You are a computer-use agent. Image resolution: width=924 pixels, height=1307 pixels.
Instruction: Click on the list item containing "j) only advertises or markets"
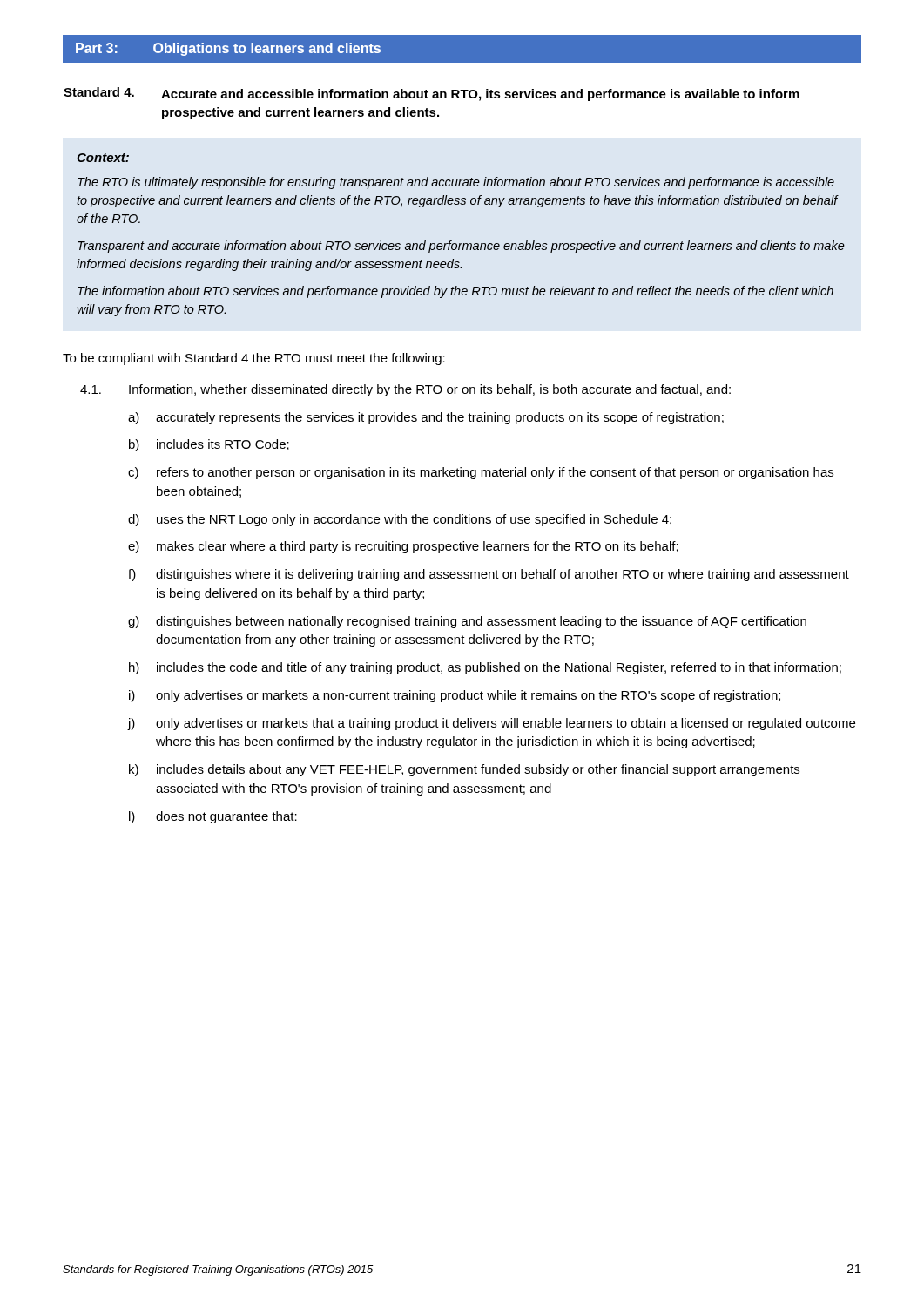[495, 732]
